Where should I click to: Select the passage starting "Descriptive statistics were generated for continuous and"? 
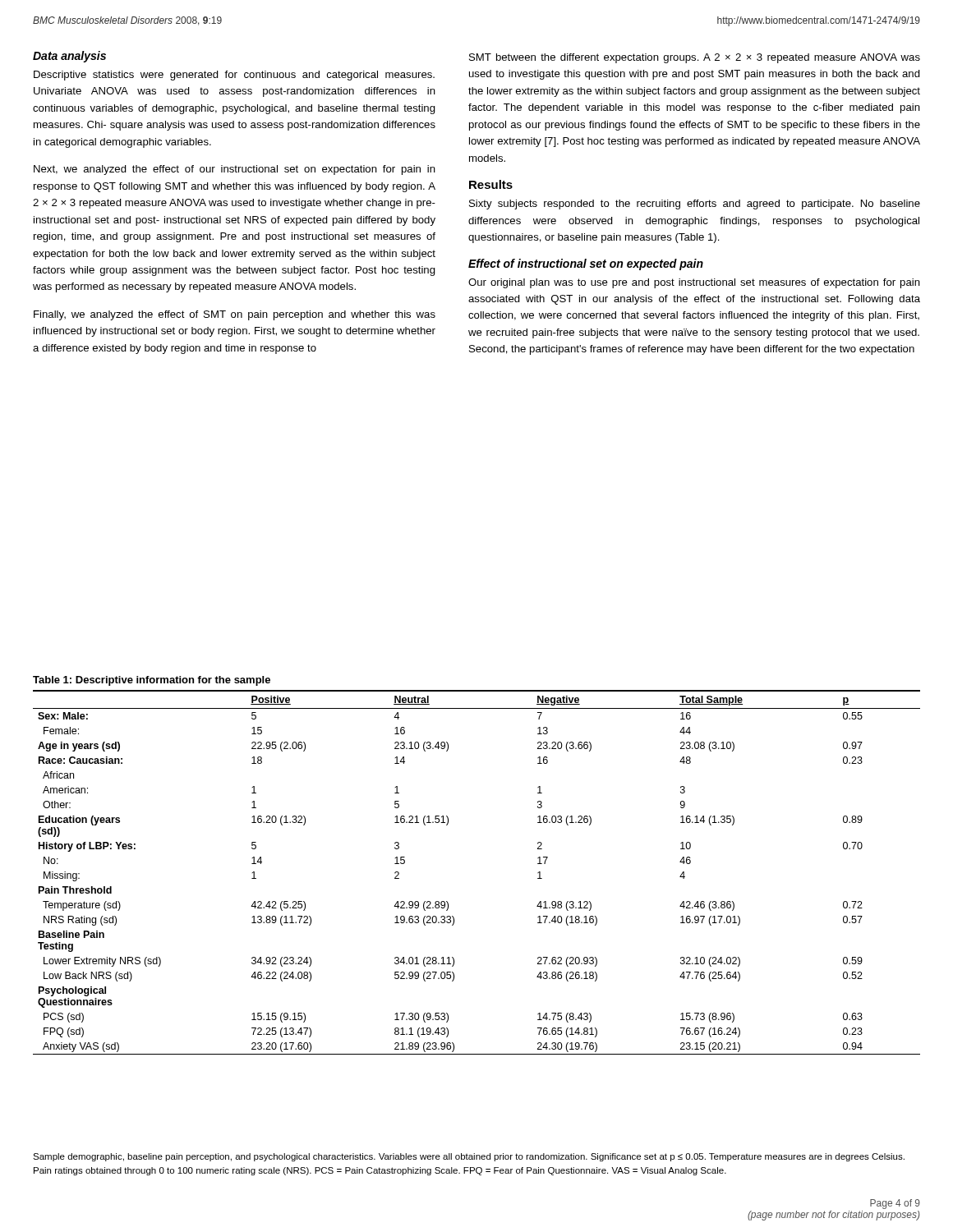234,108
